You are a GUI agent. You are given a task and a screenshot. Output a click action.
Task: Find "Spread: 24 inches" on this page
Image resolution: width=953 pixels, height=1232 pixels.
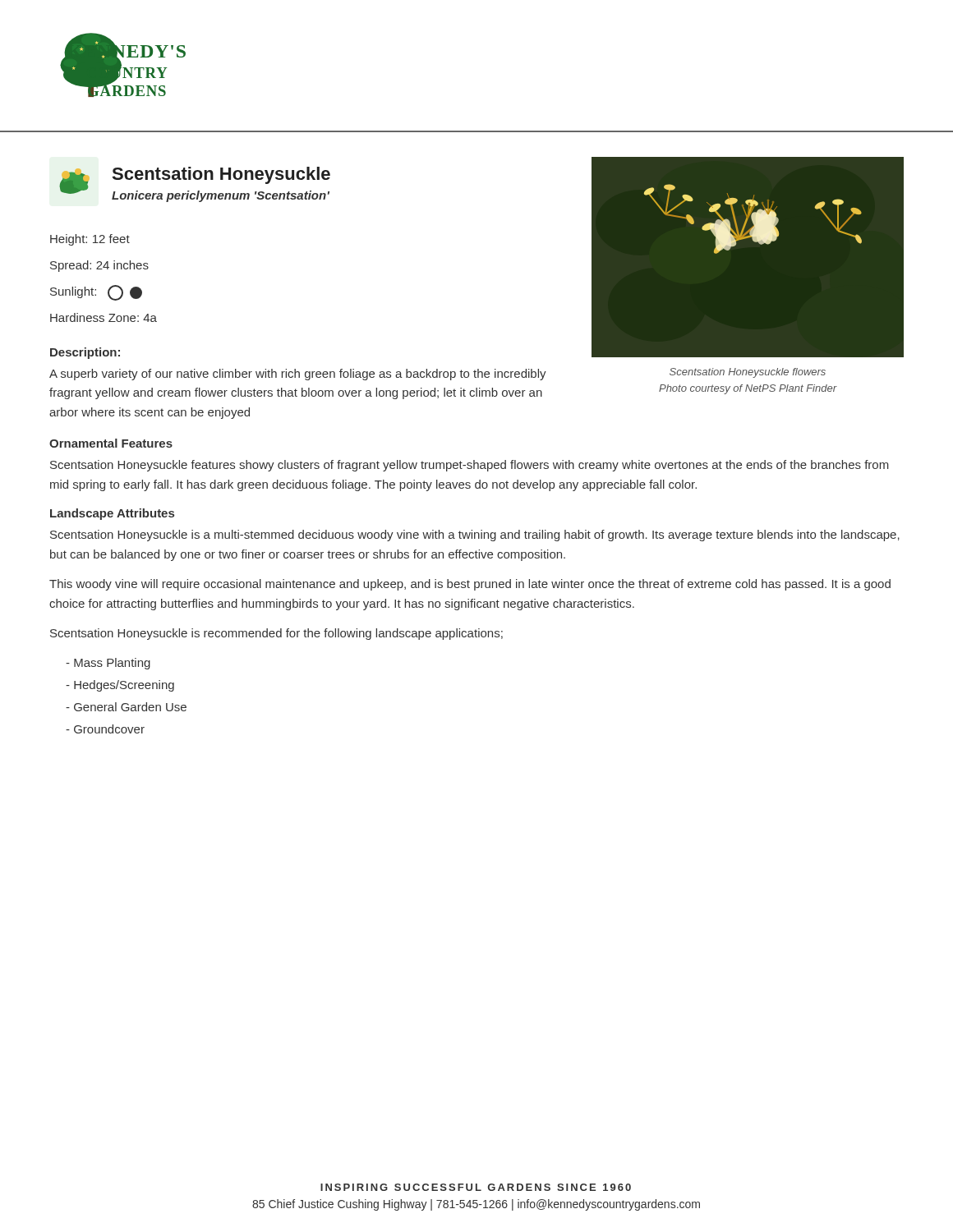pos(99,265)
